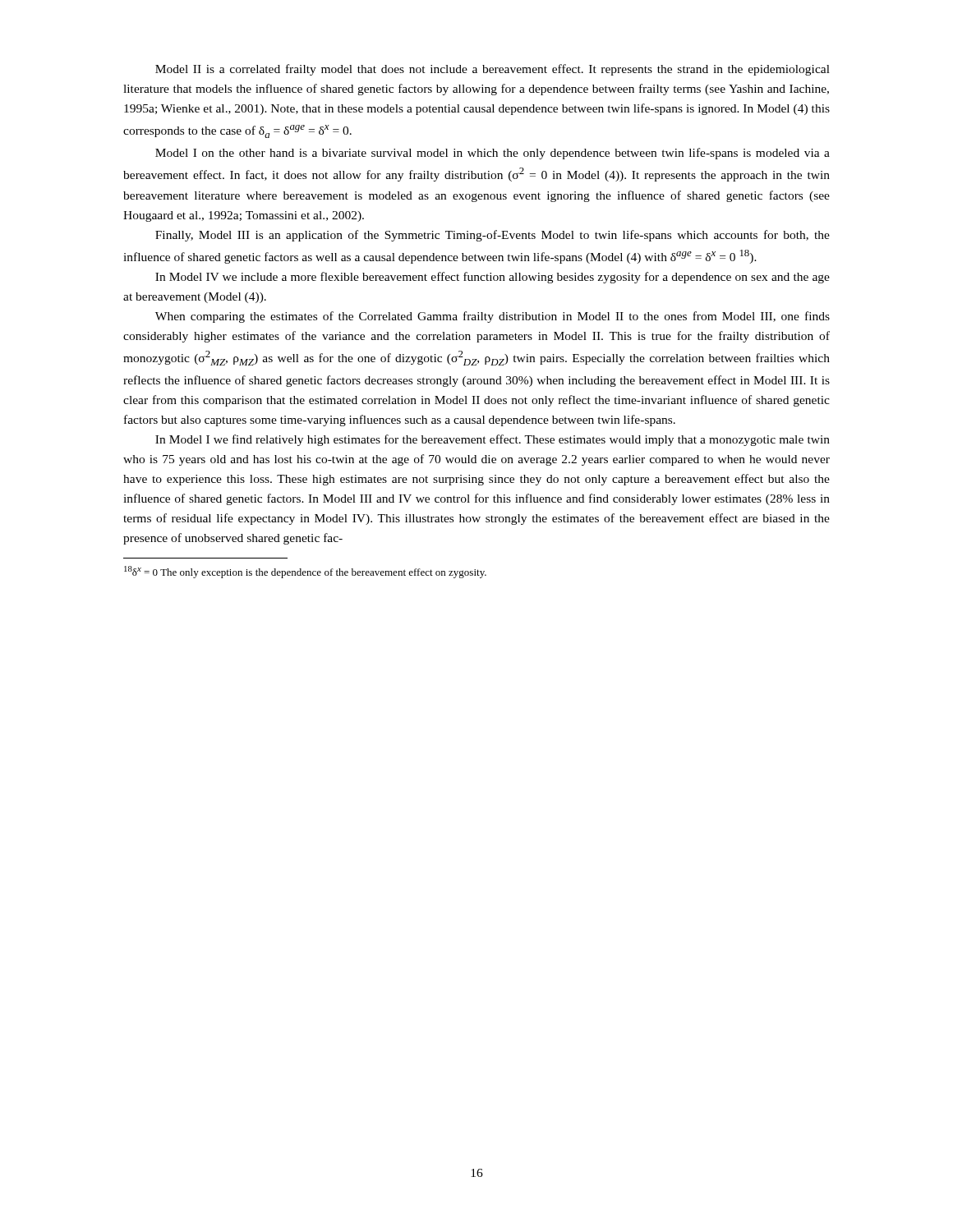The height and width of the screenshot is (1232, 953).
Task: Find the block on this page that starts "Model II is a correlated frailty model"
Action: 476,101
